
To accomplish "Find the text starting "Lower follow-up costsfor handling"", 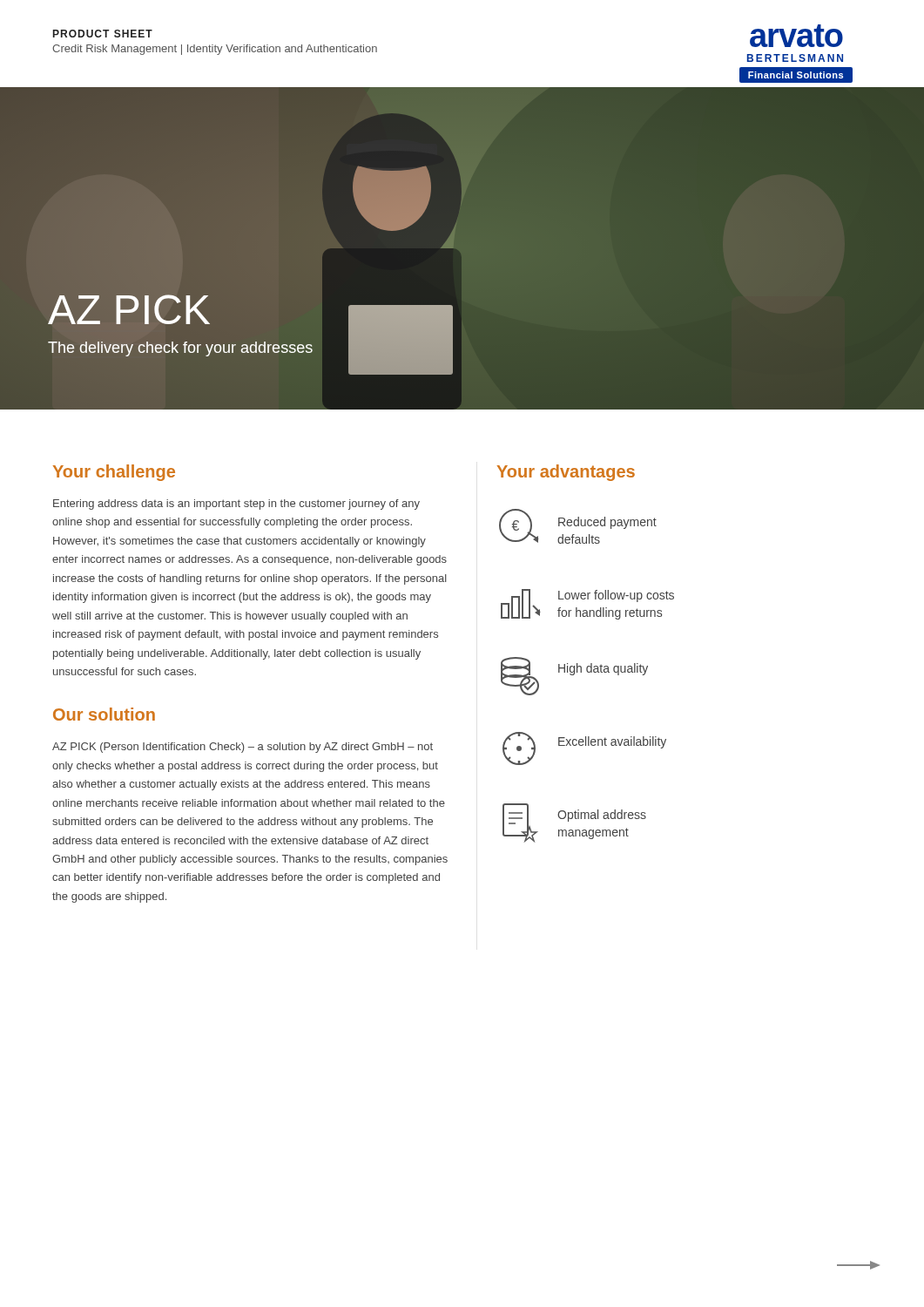I will click(x=585, y=602).
